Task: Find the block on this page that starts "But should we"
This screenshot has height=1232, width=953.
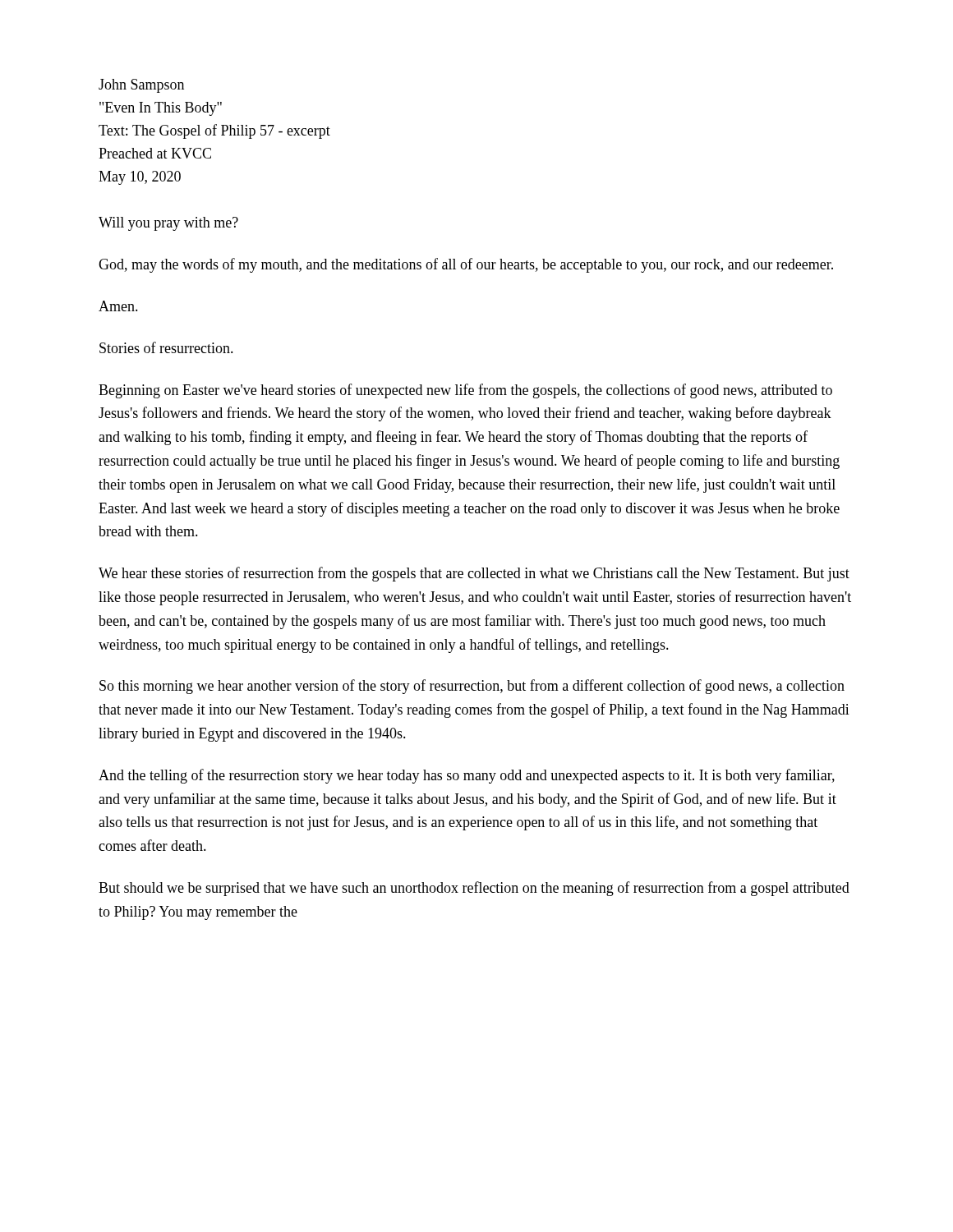Action: tap(474, 900)
